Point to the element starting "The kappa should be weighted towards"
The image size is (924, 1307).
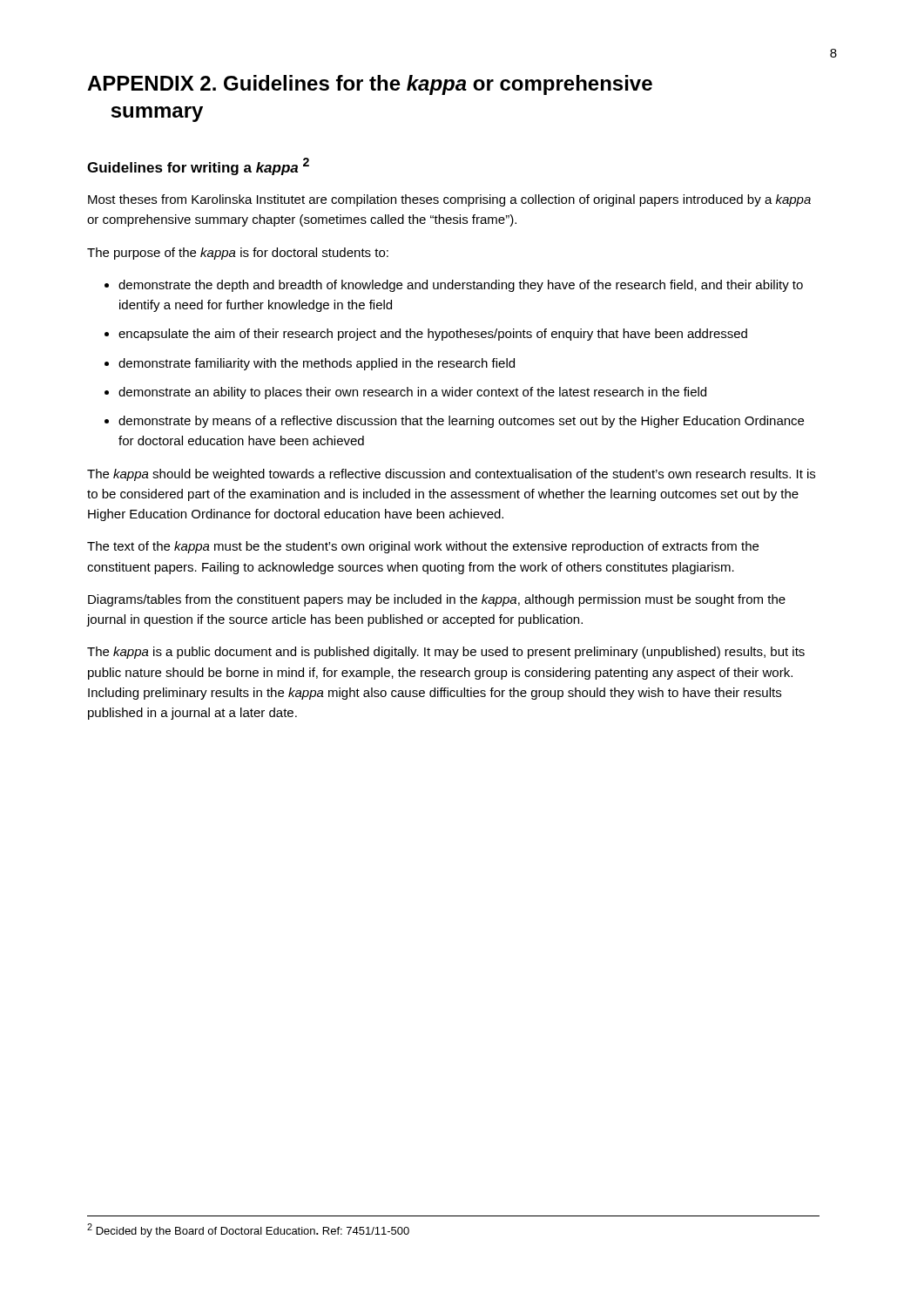(x=452, y=493)
